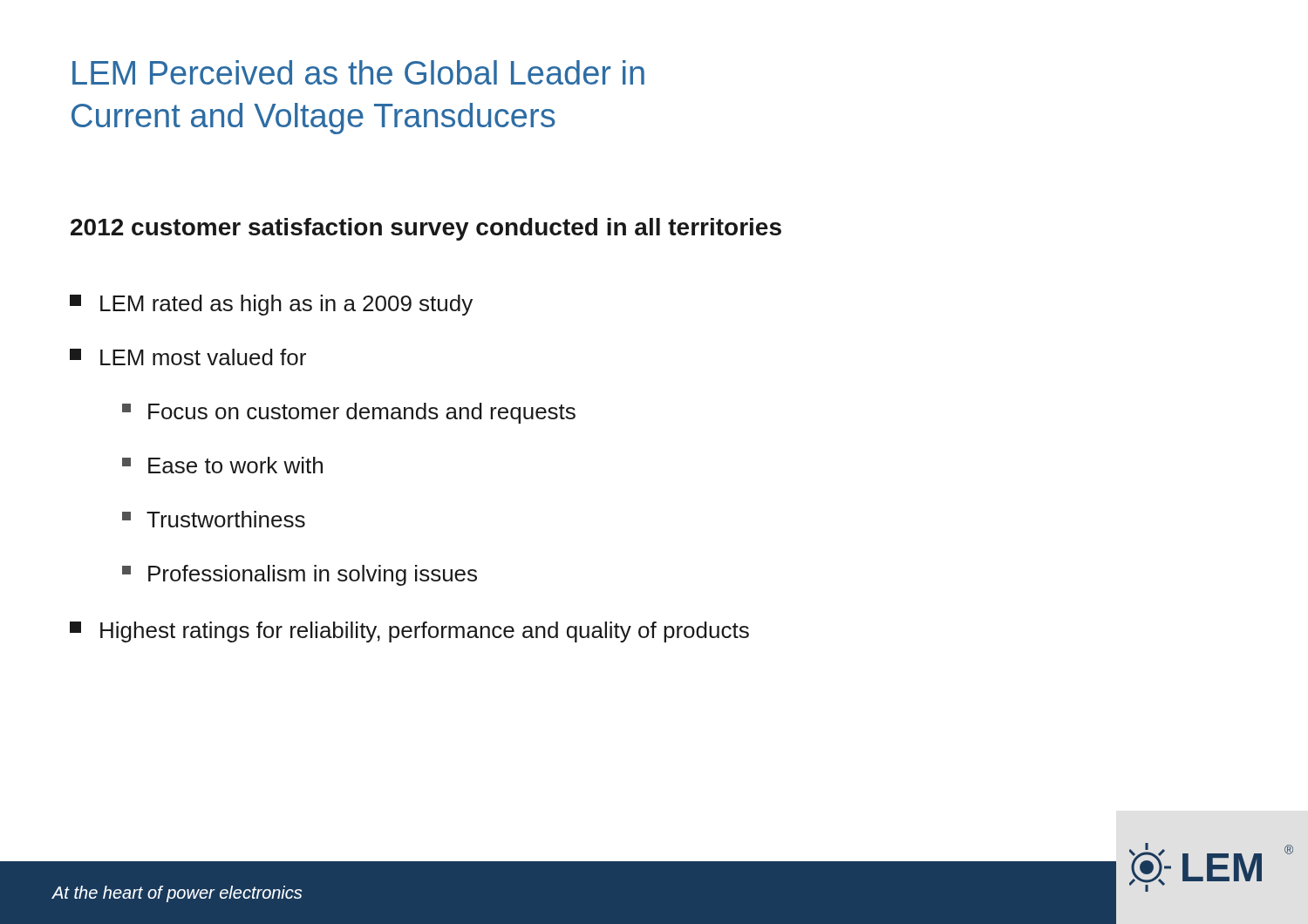Click on the passage starting "Ease to work with"
Image resolution: width=1308 pixels, height=924 pixels.
(x=223, y=466)
